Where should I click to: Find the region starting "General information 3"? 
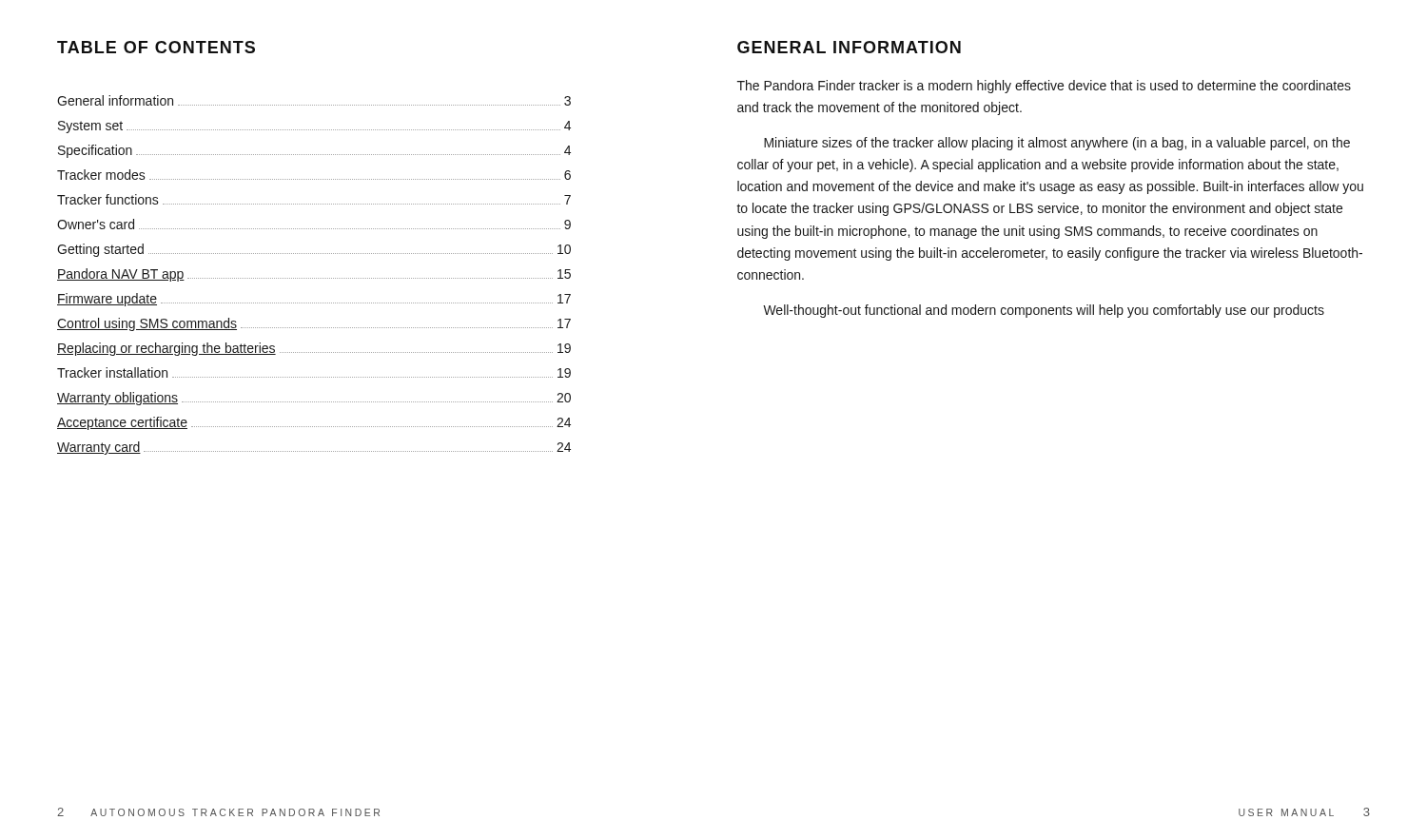pos(314,101)
